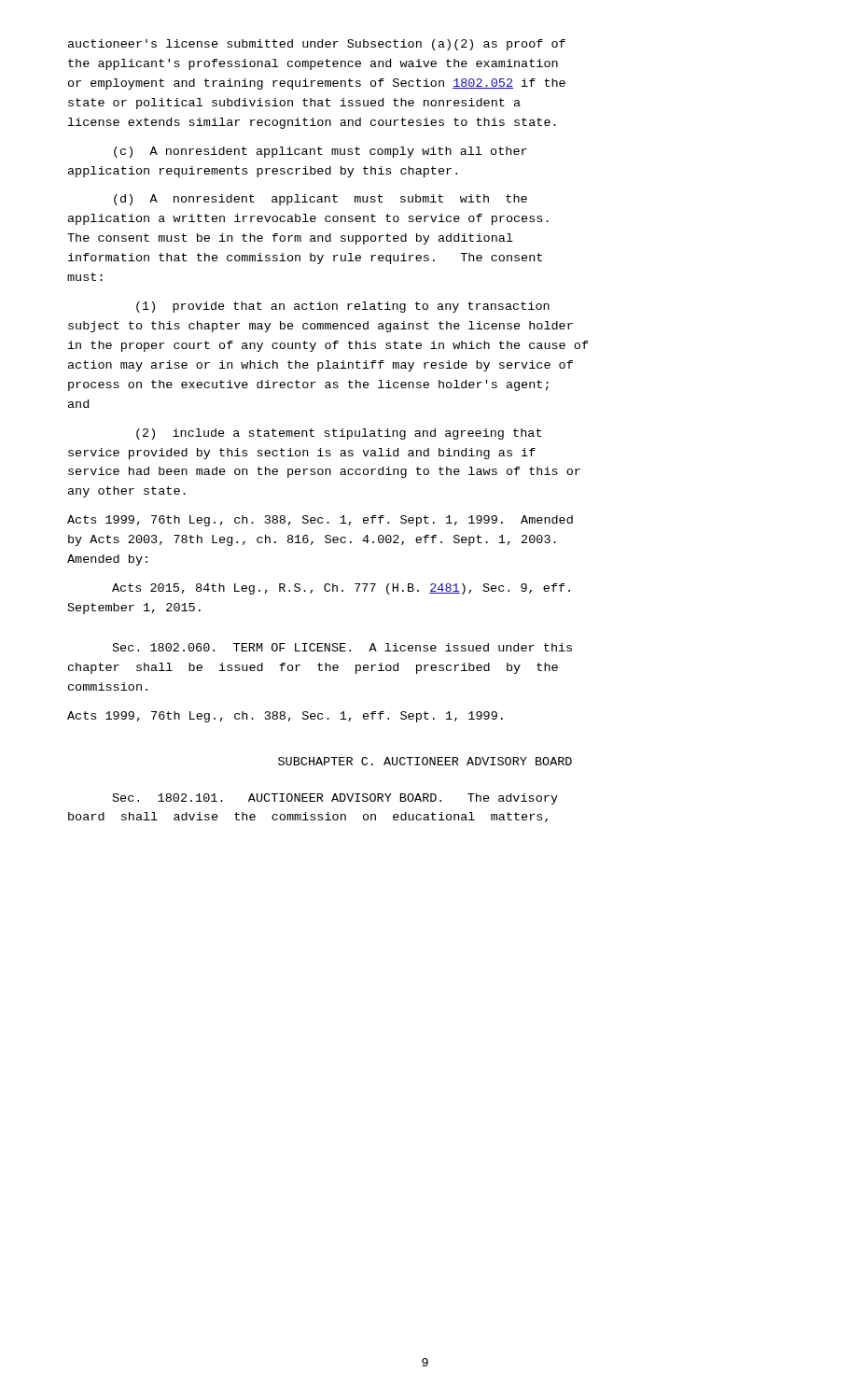Select the region starting "(c) A nonresident applicant must comply"
850x1400 pixels.
[297, 161]
